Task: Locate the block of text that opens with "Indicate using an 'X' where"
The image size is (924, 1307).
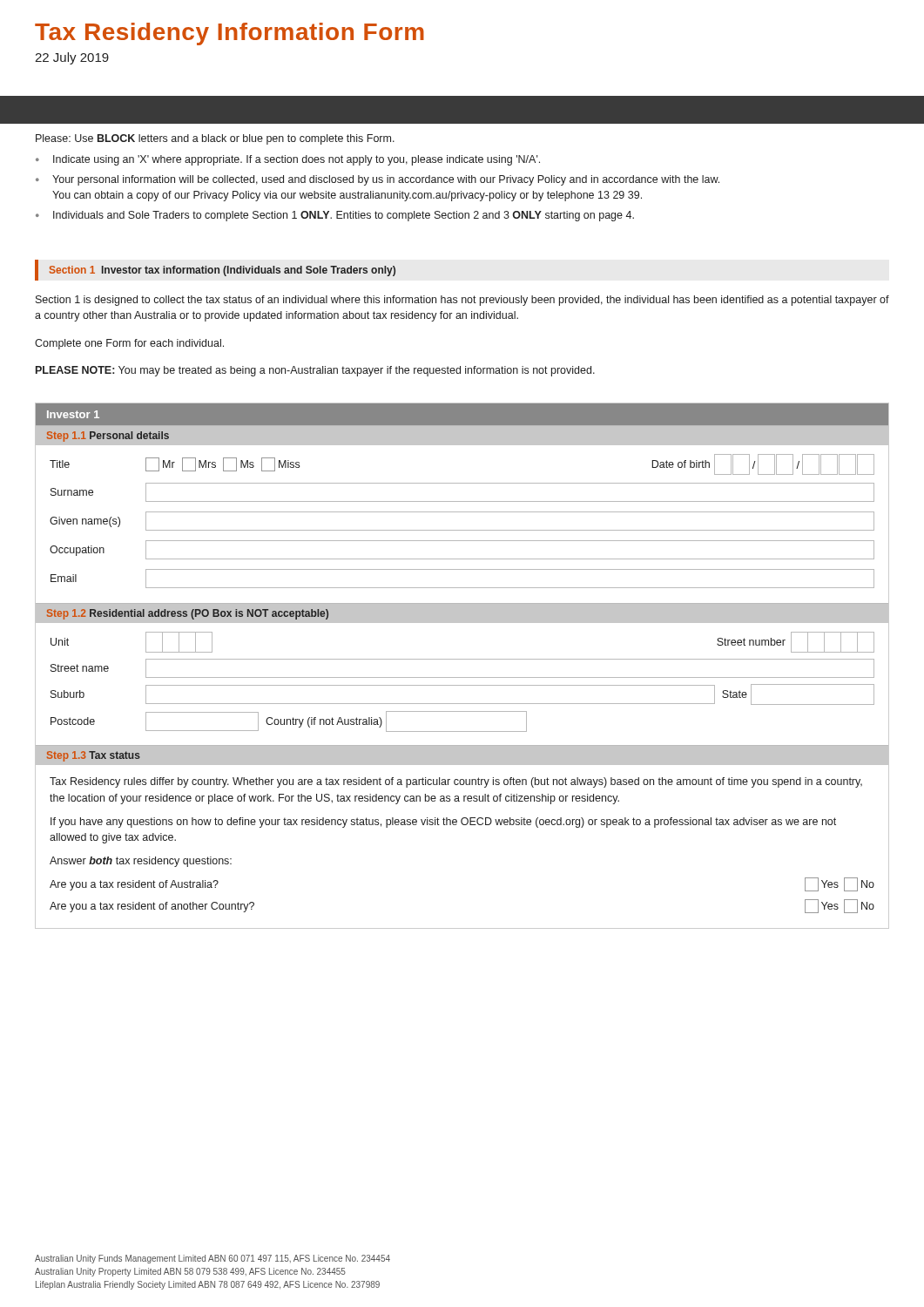Action: pos(297,159)
